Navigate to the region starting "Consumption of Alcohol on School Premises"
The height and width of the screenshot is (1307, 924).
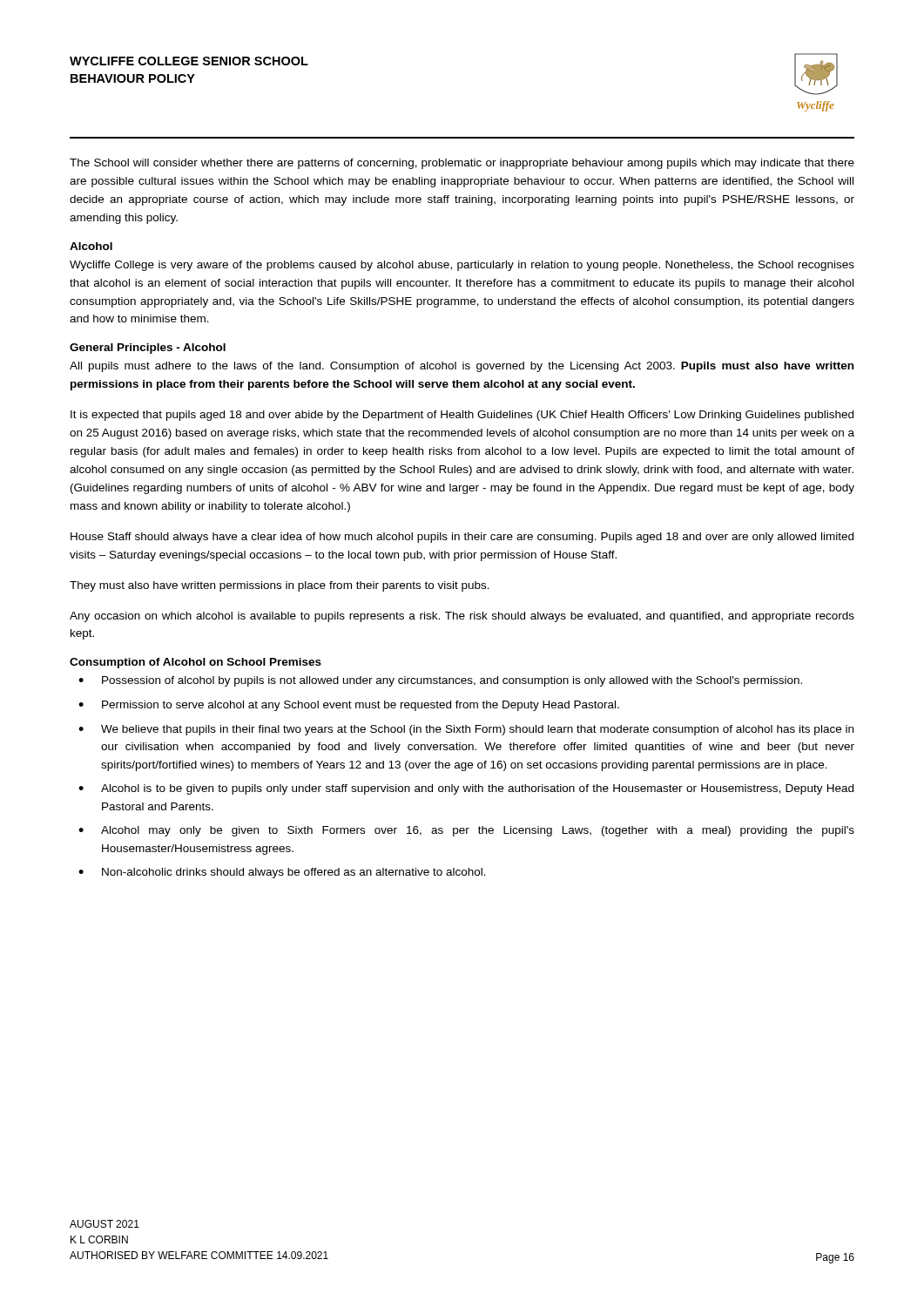(x=196, y=662)
